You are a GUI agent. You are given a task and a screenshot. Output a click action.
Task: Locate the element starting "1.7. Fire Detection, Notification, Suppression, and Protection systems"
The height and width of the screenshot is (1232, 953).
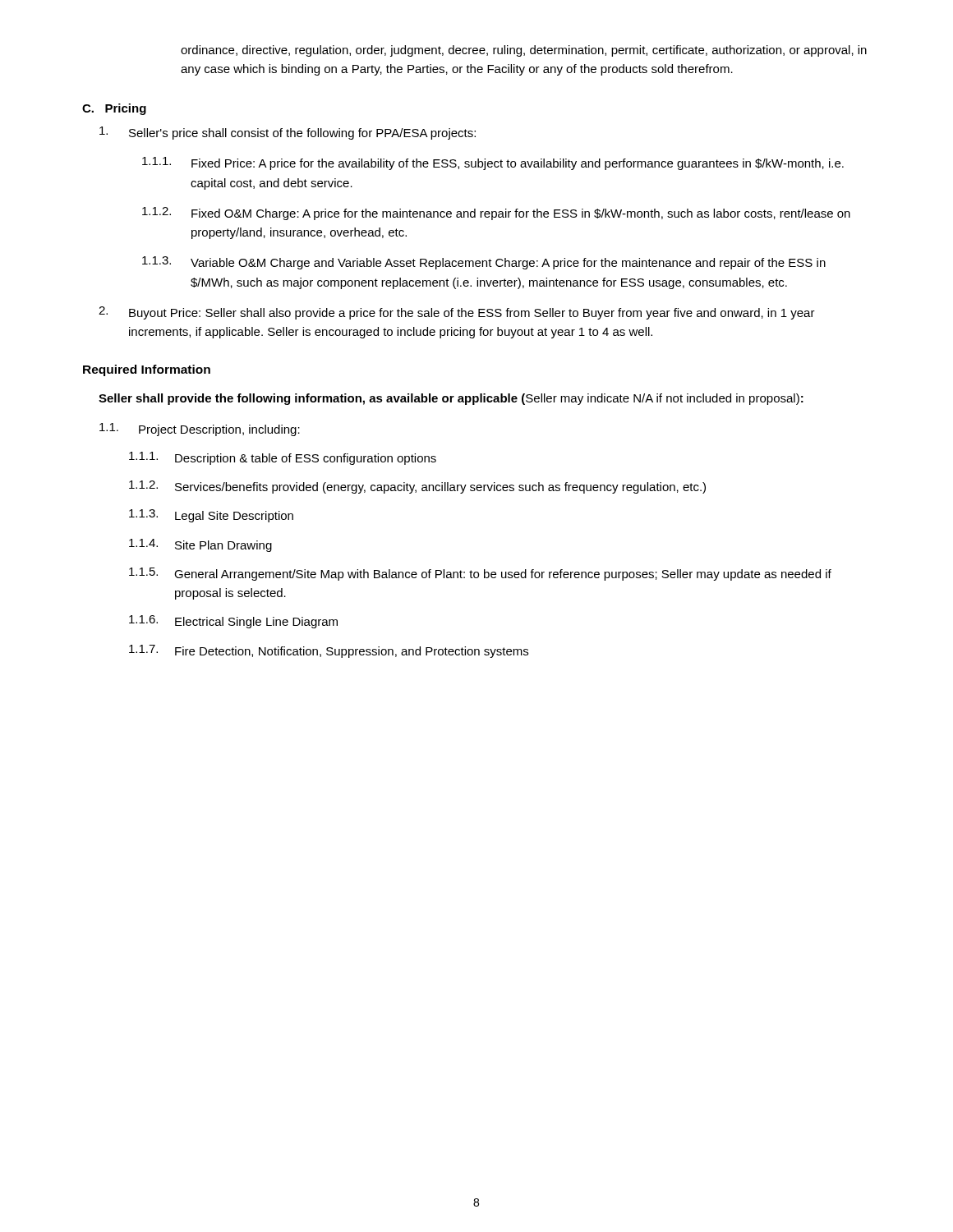pos(500,651)
